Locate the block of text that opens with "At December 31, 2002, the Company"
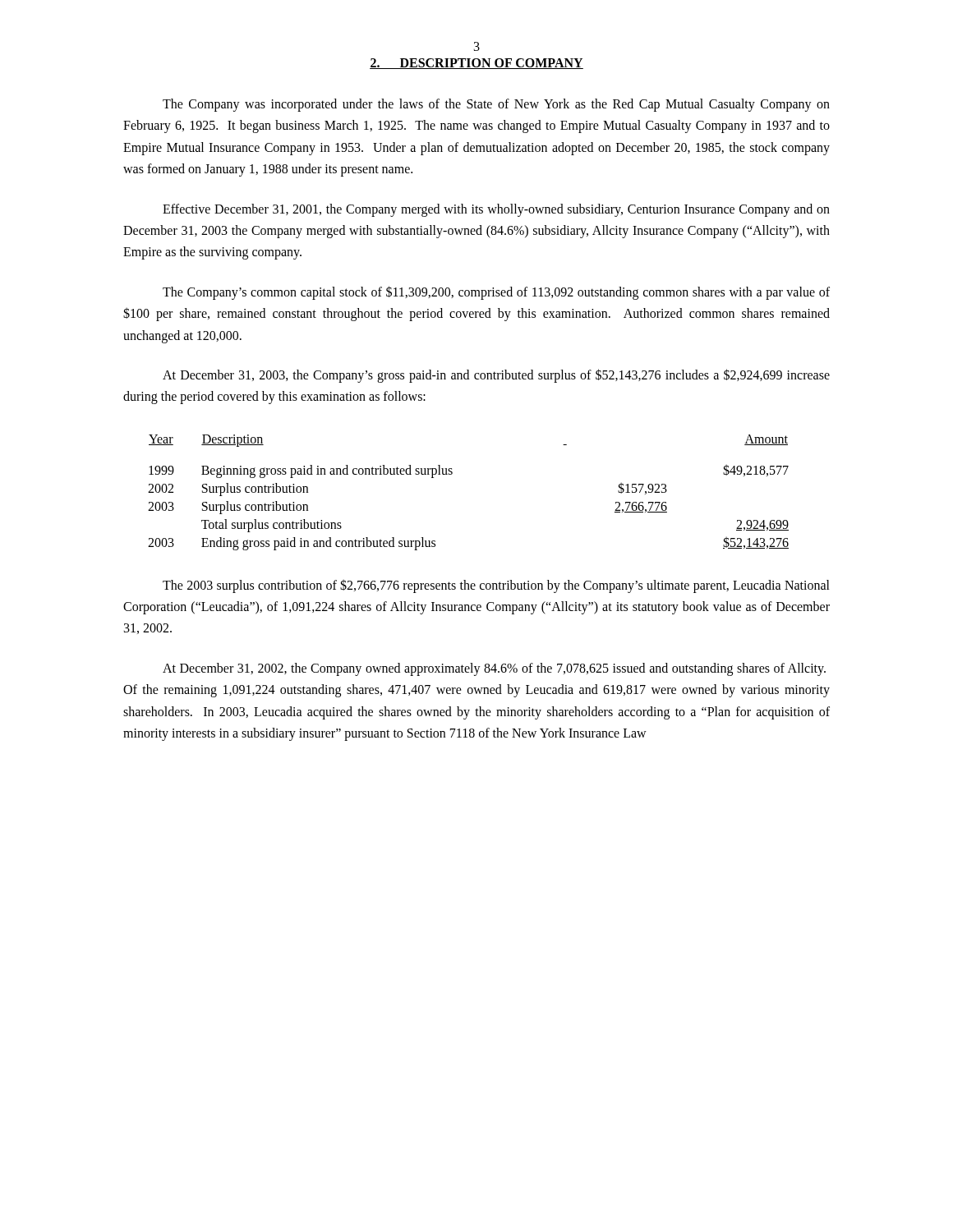This screenshot has height=1232, width=953. tap(476, 701)
